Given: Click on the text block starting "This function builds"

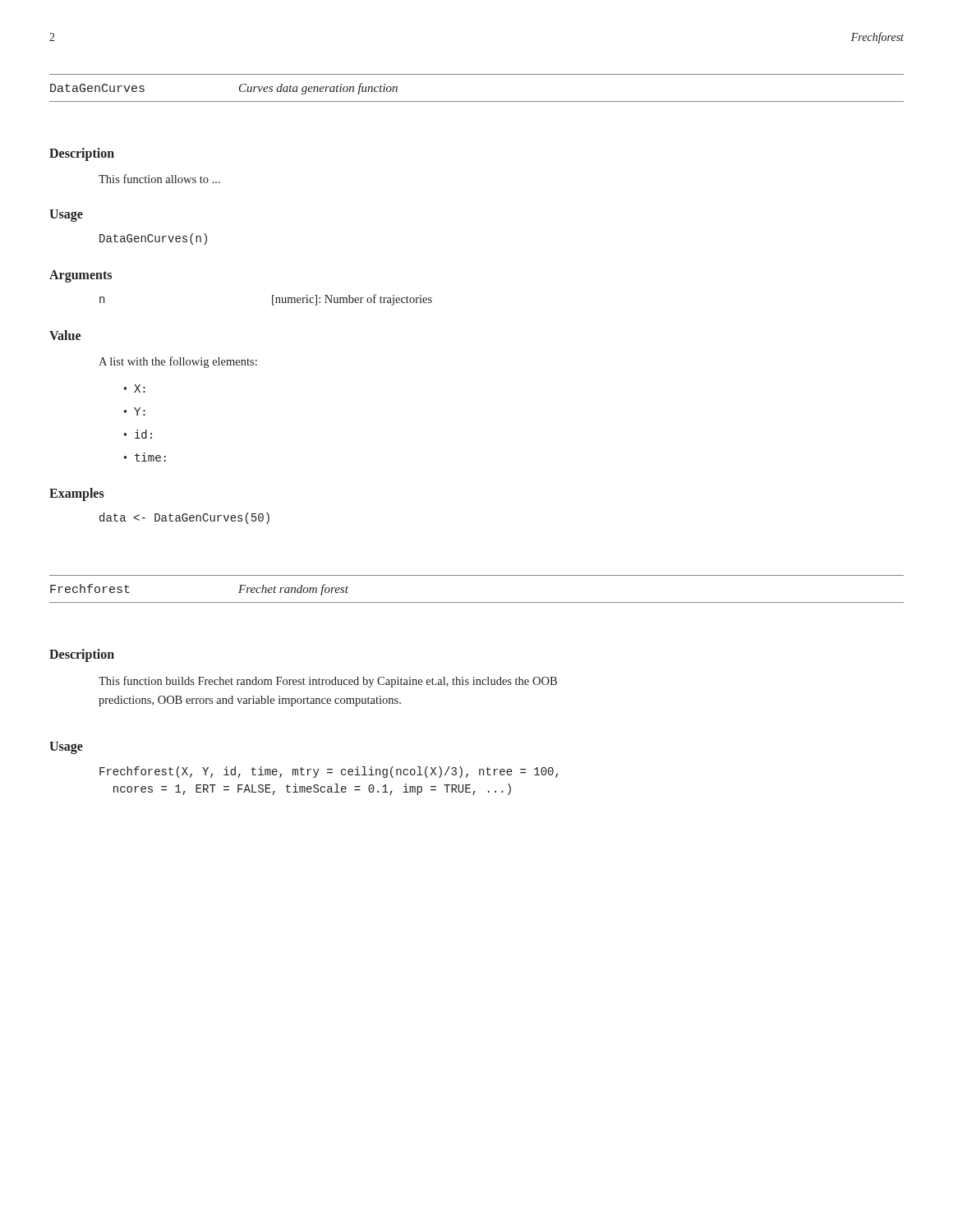Looking at the screenshot, I should [328, 690].
